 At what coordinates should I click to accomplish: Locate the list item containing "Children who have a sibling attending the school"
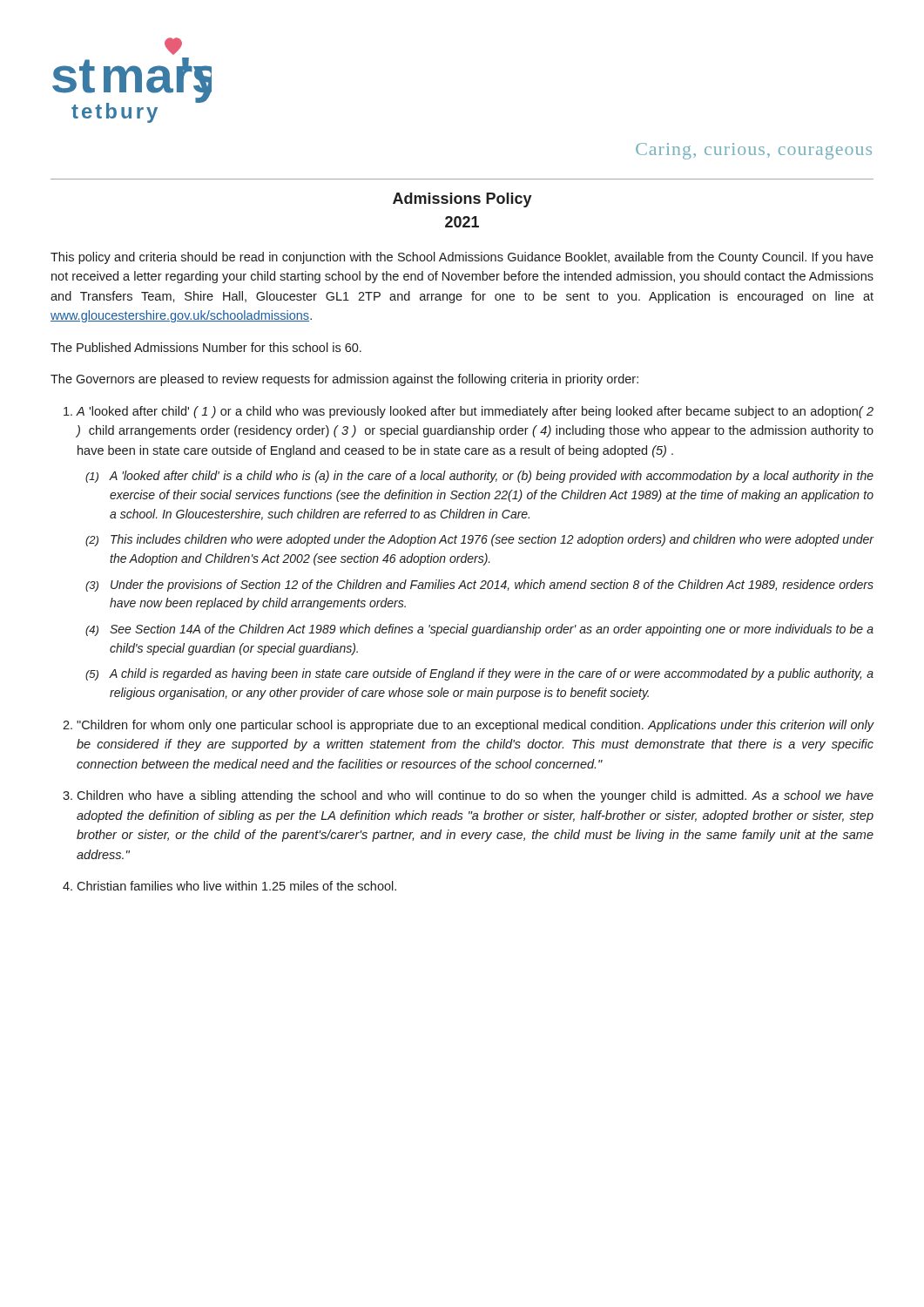tap(475, 825)
